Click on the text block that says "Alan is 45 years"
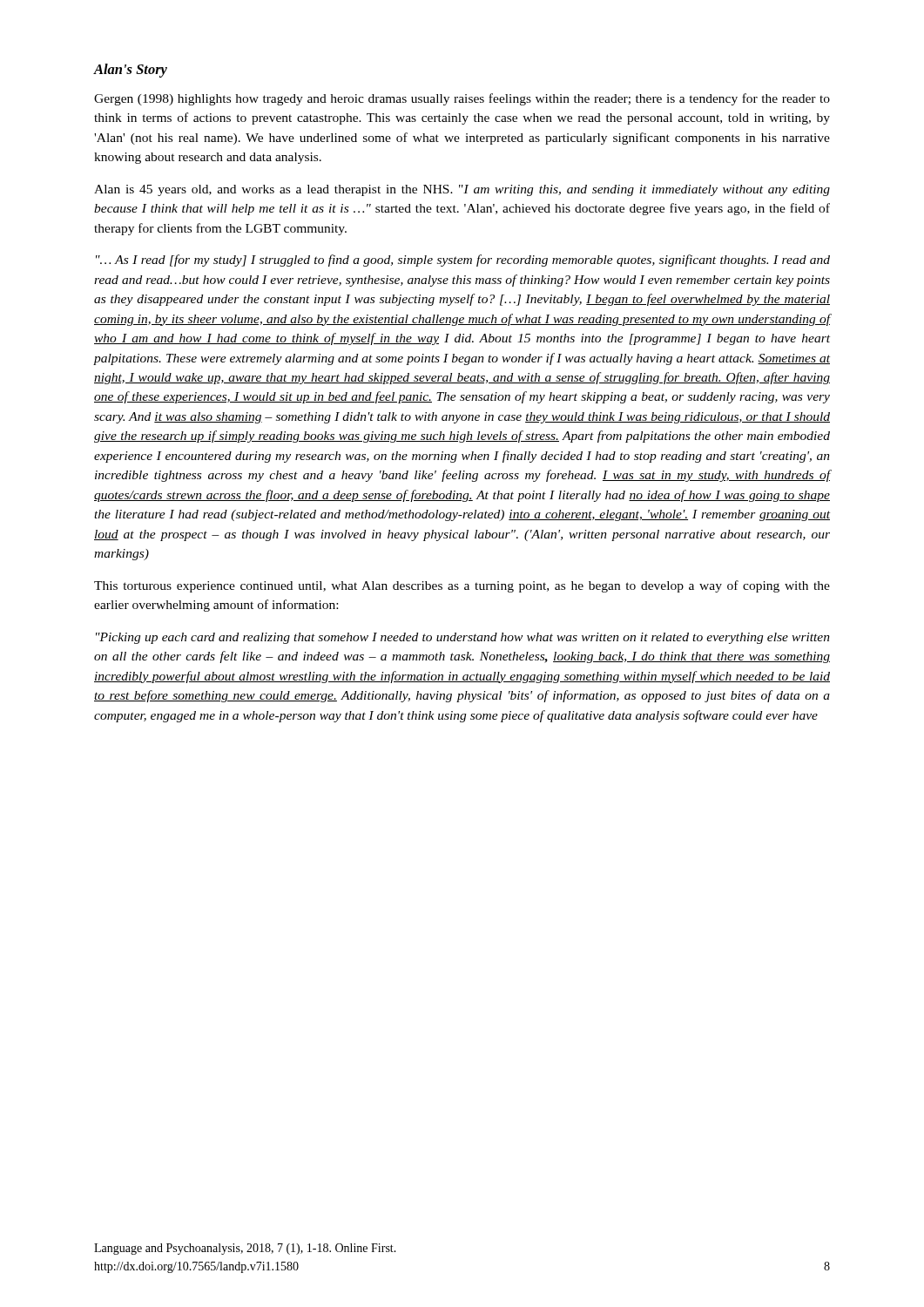The height and width of the screenshot is (1307, 924). pos(462,209)
